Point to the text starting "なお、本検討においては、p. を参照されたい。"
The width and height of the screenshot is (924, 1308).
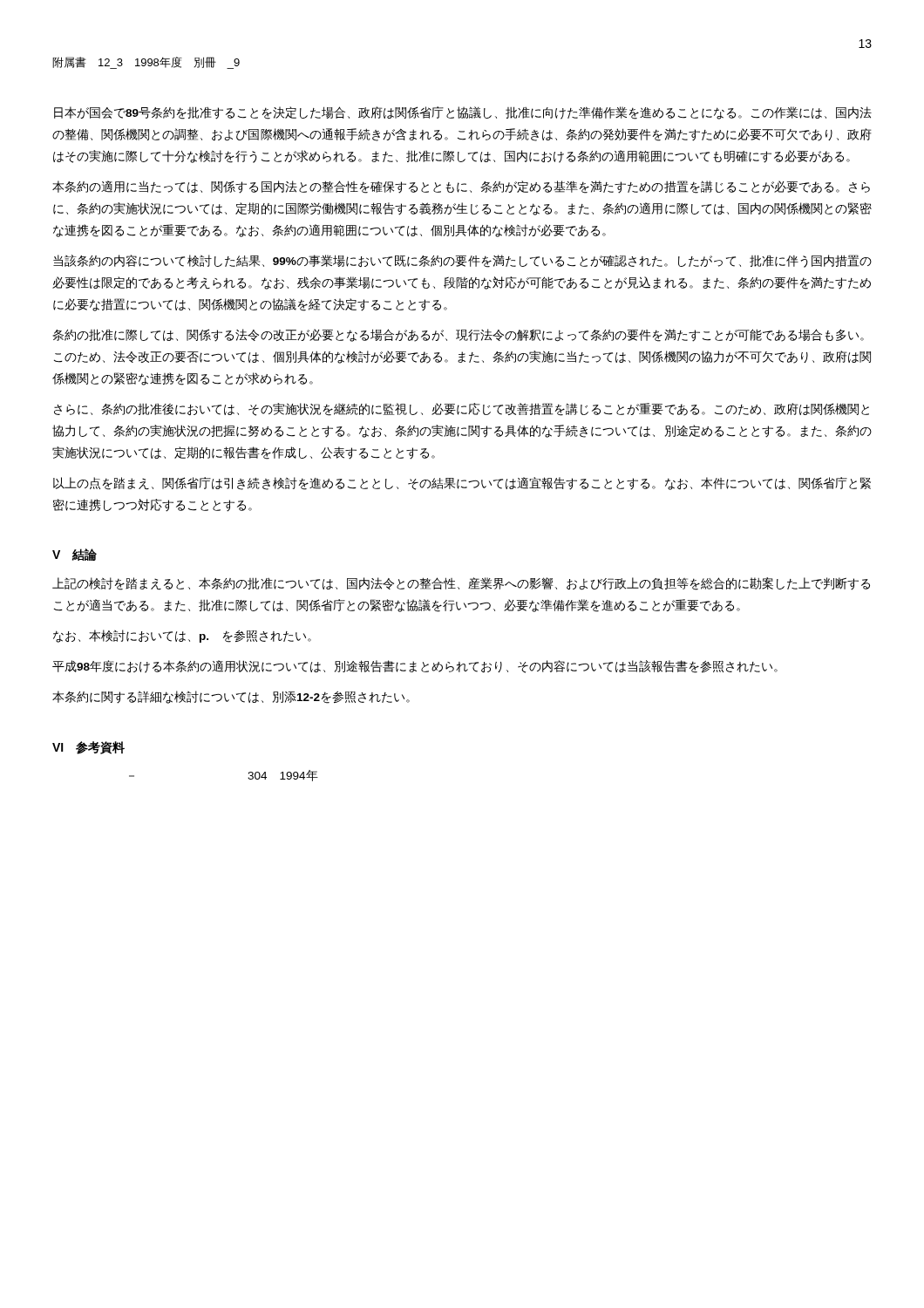click(x=186, y=636)
